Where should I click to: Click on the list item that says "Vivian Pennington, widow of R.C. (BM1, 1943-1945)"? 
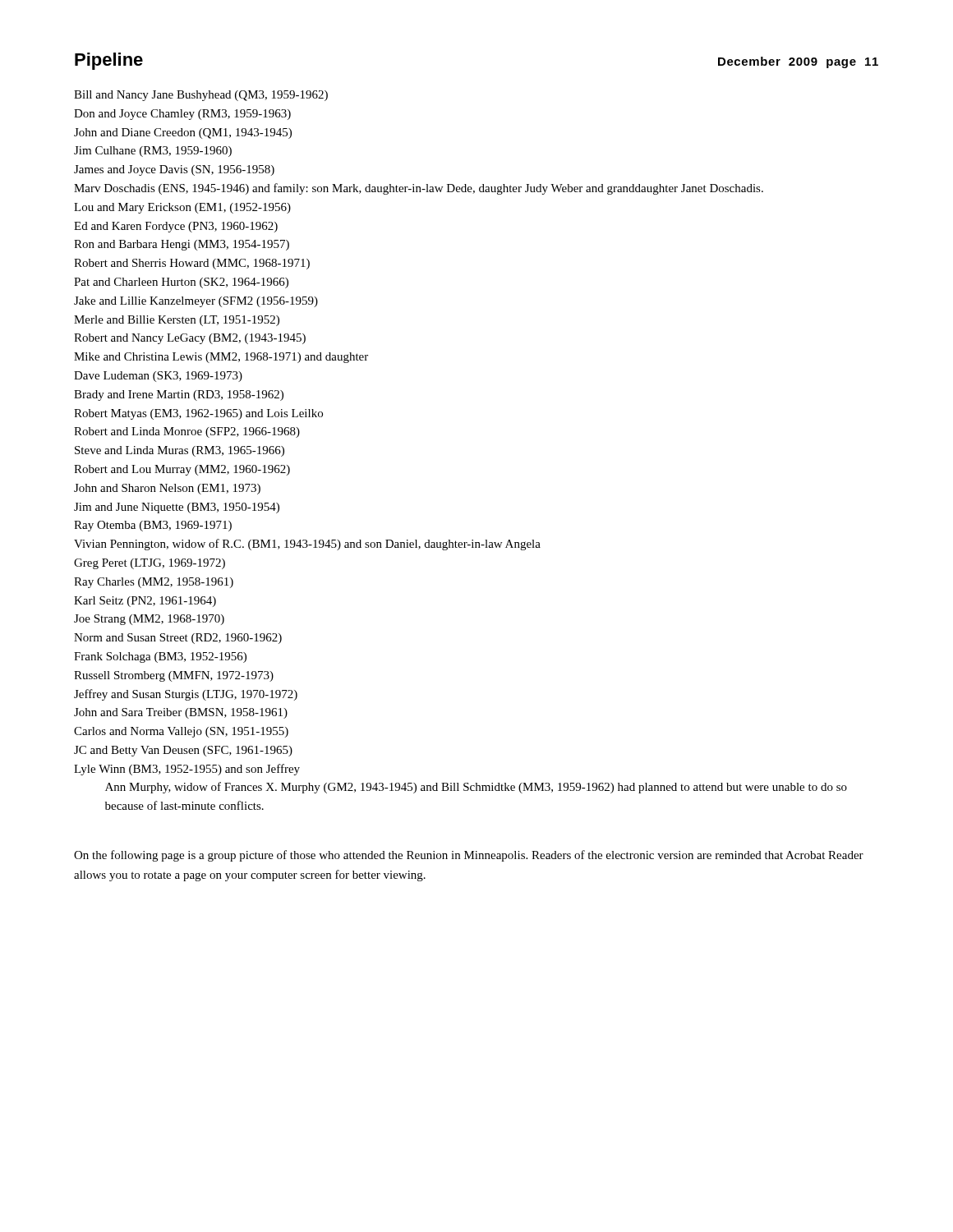[x=476, y=544]
